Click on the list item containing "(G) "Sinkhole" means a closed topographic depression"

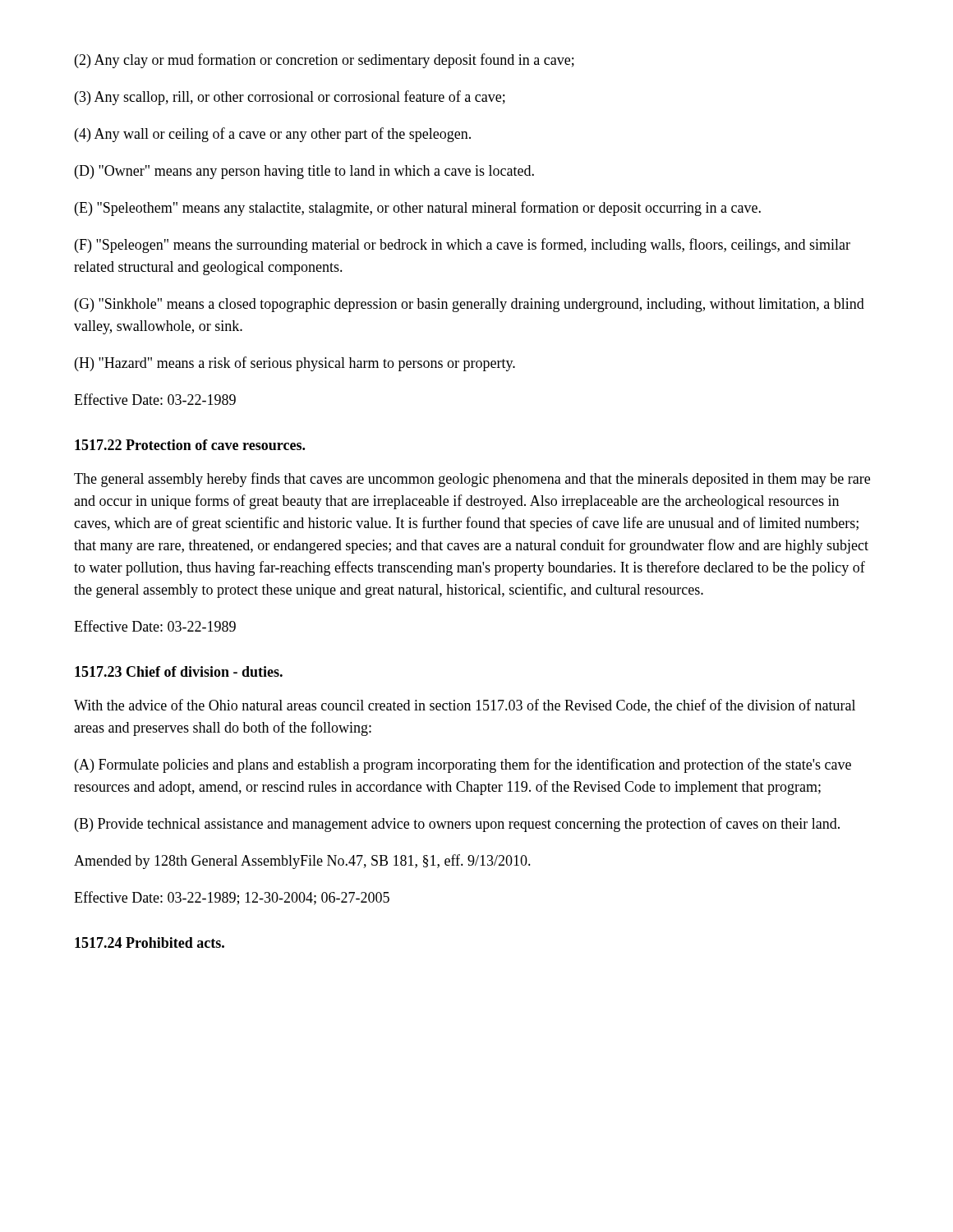(469, 315)
